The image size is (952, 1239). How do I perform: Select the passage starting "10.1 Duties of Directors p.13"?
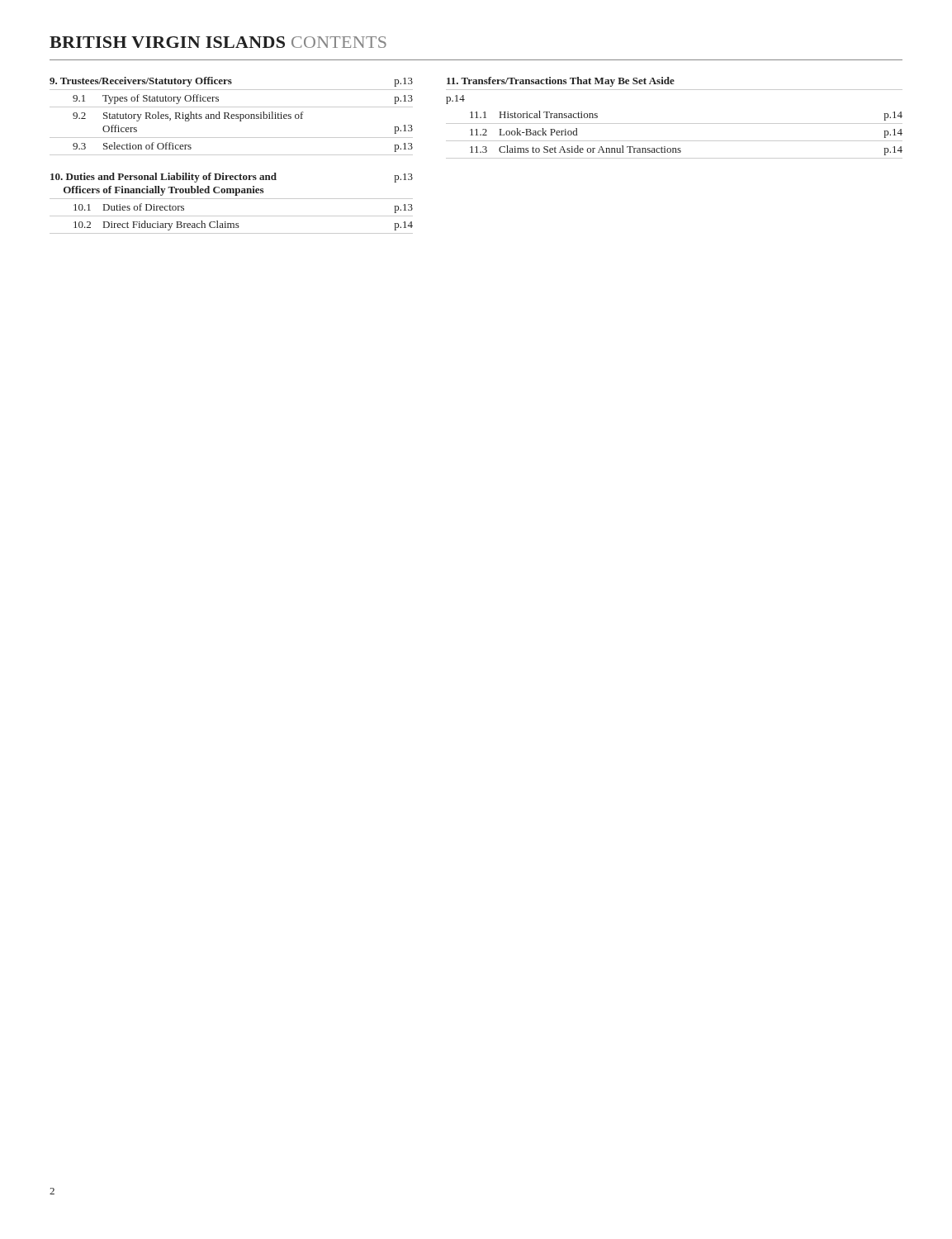[243, 207]
